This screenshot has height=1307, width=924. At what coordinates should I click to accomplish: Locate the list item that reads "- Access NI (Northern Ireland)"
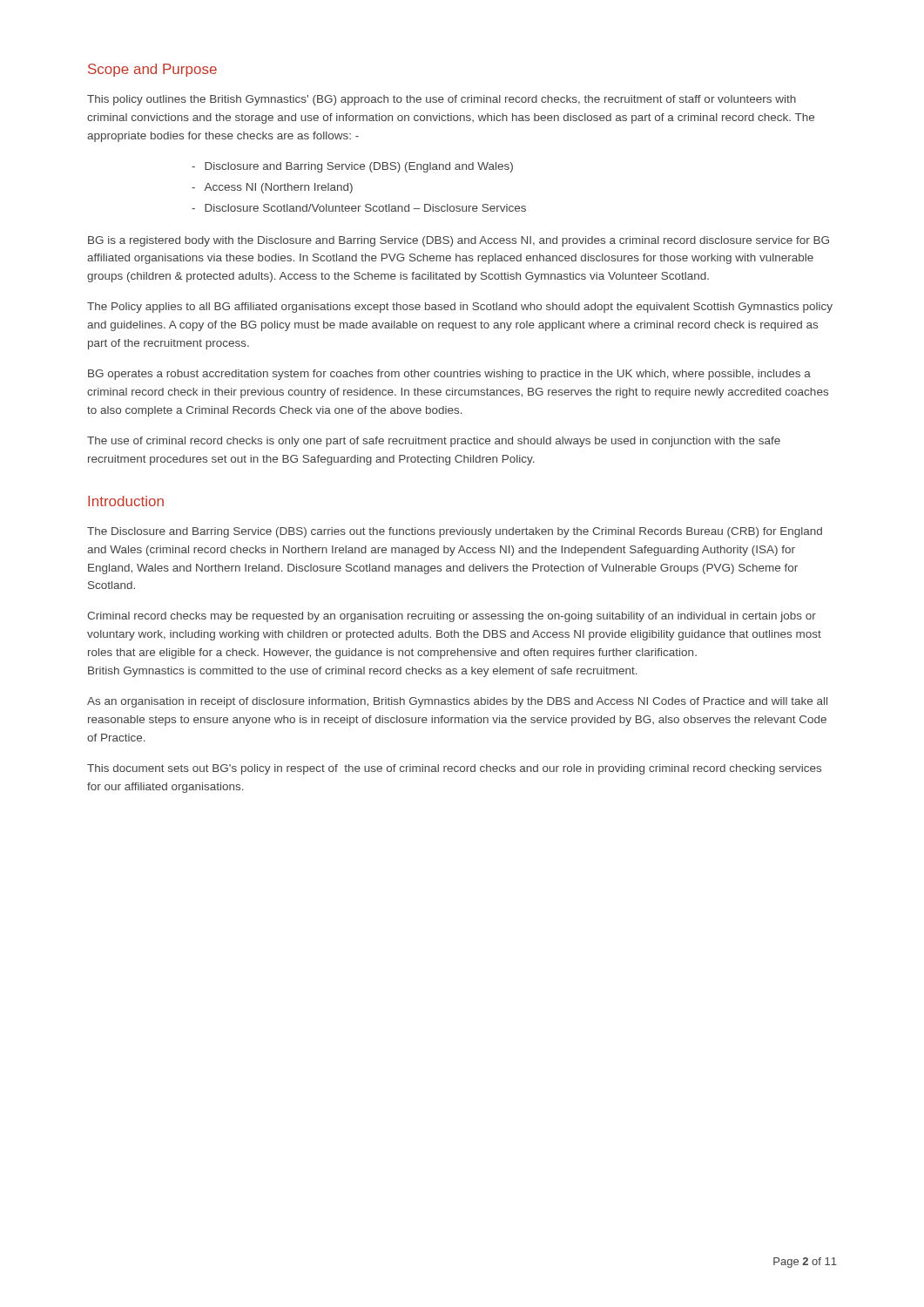272,187
